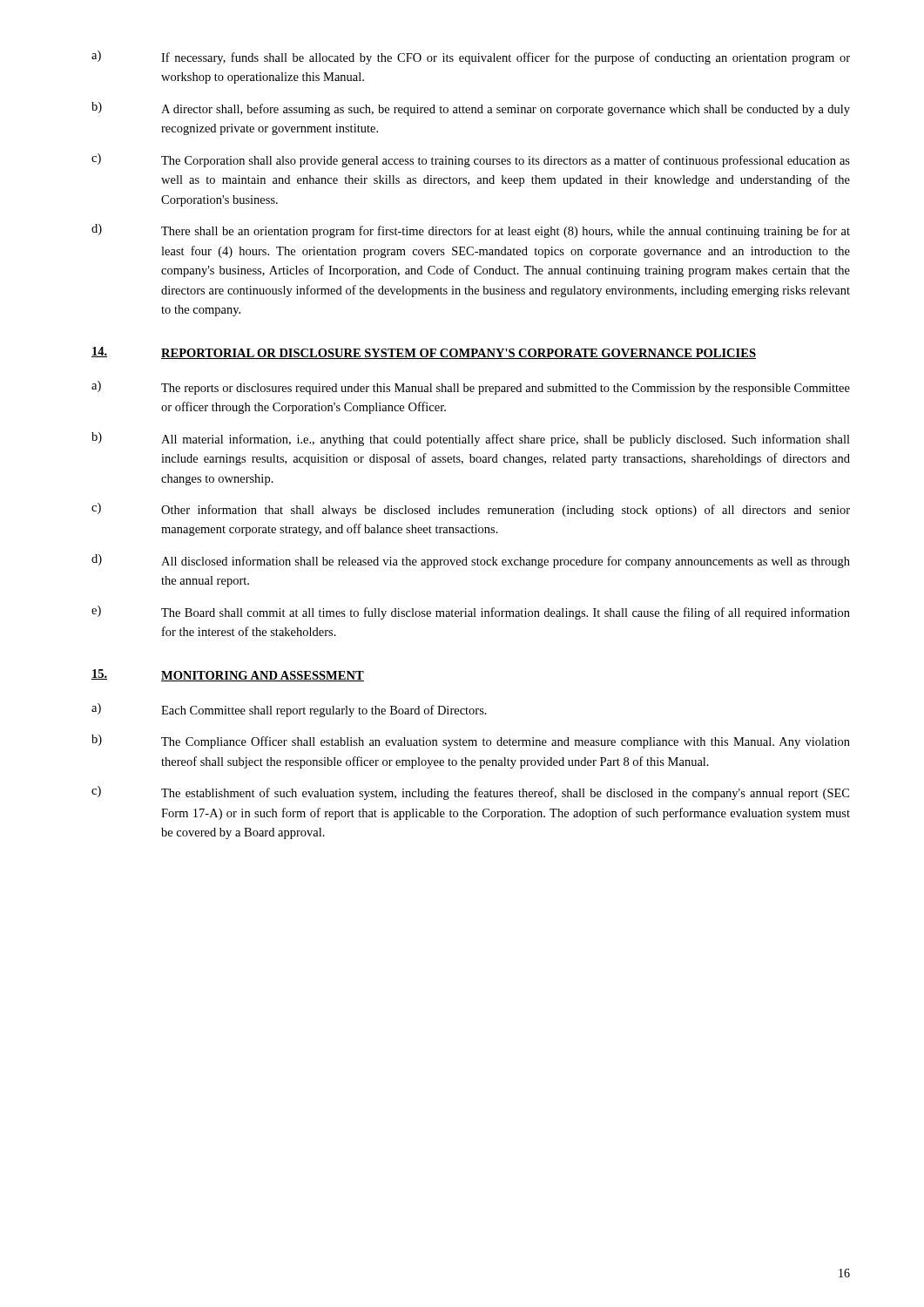Navigate to the block starting "e) The Board shall commit"
This screenshot has height=1307, width=924.
tap(471, 622)
